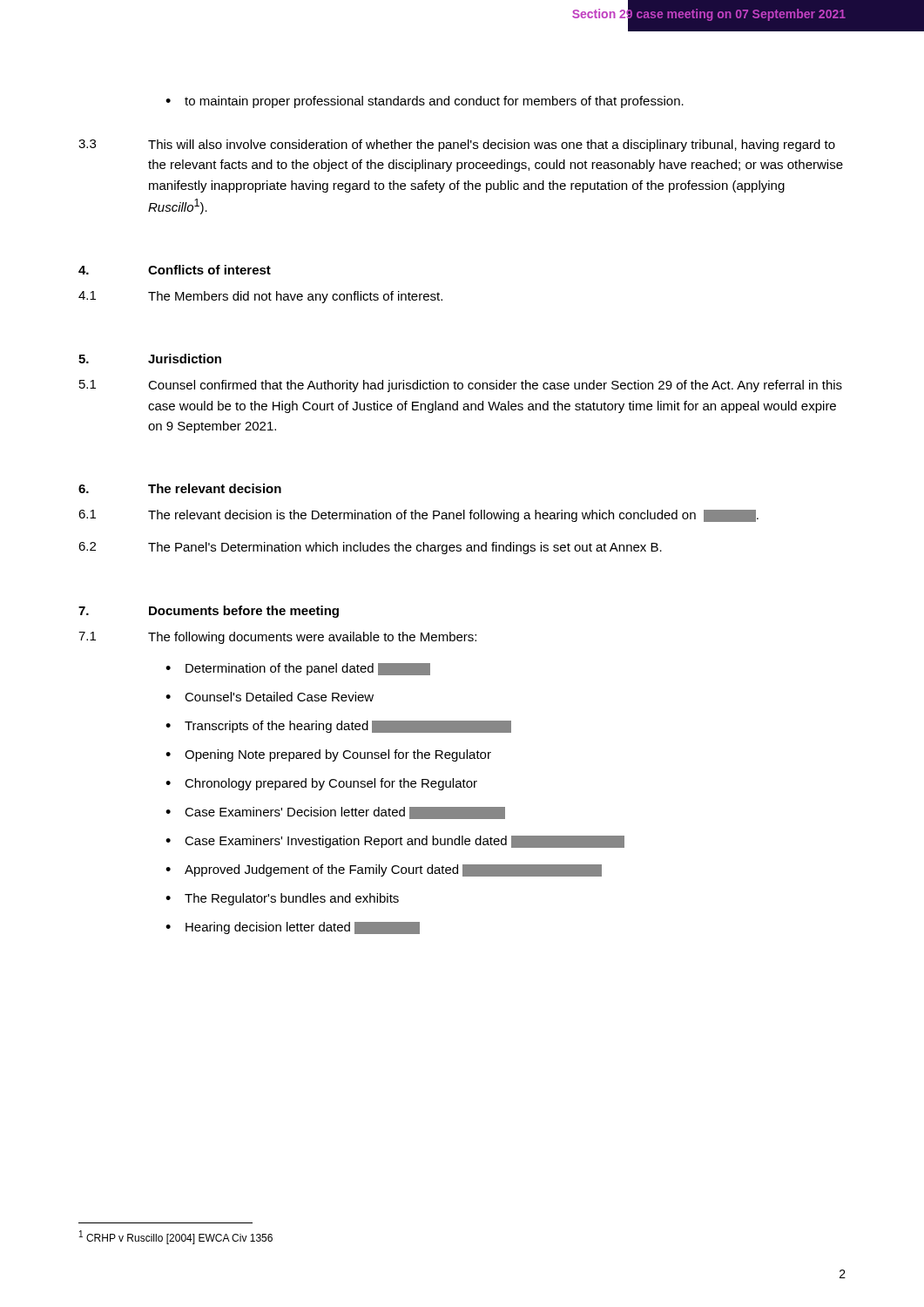Point to the text starting "3 This will also involve consideration of"
Screen dimensions: 1307x924
click(x=462, y=176)
